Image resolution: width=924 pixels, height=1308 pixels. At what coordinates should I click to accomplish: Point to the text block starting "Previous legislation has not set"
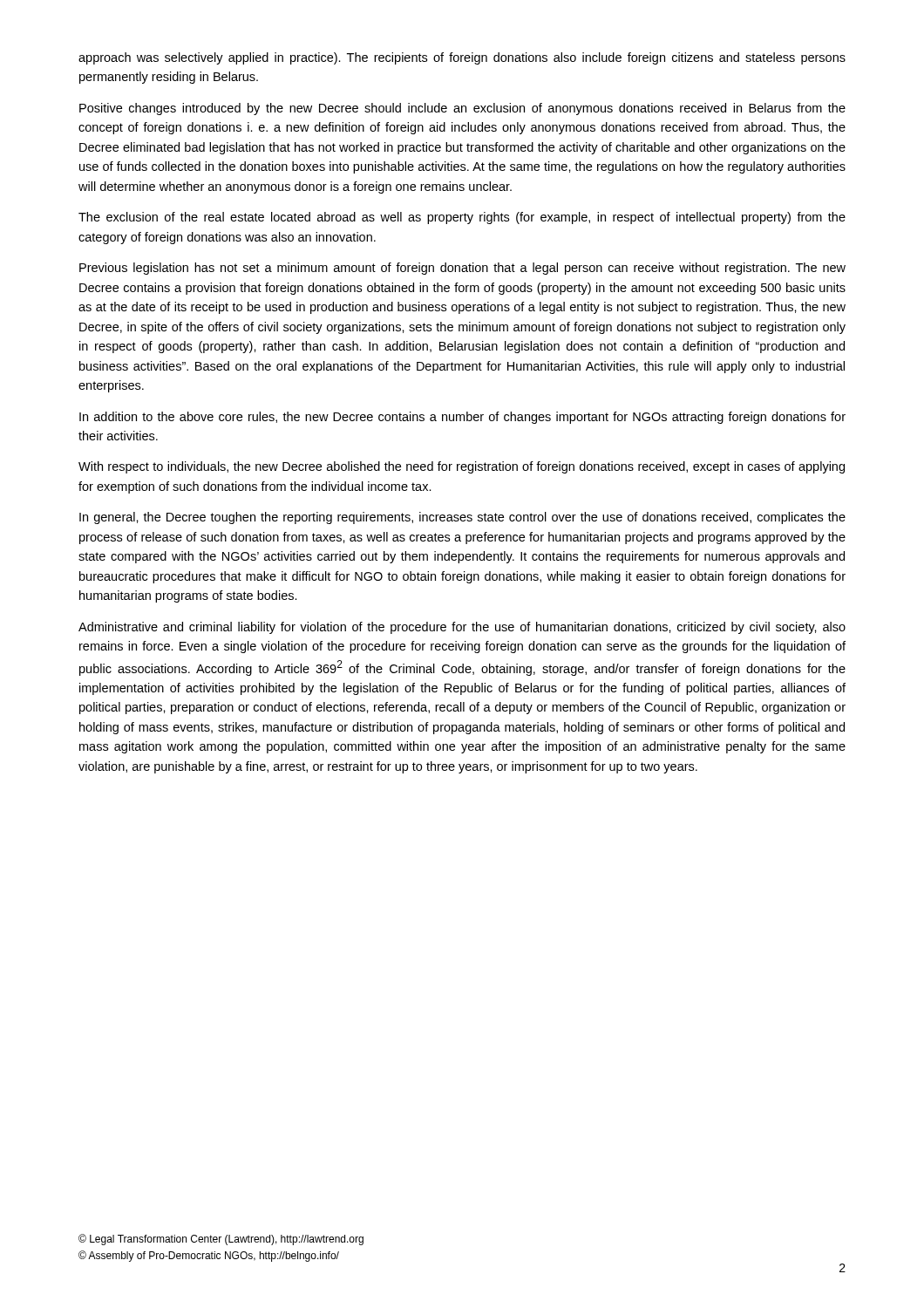(462, 327)
